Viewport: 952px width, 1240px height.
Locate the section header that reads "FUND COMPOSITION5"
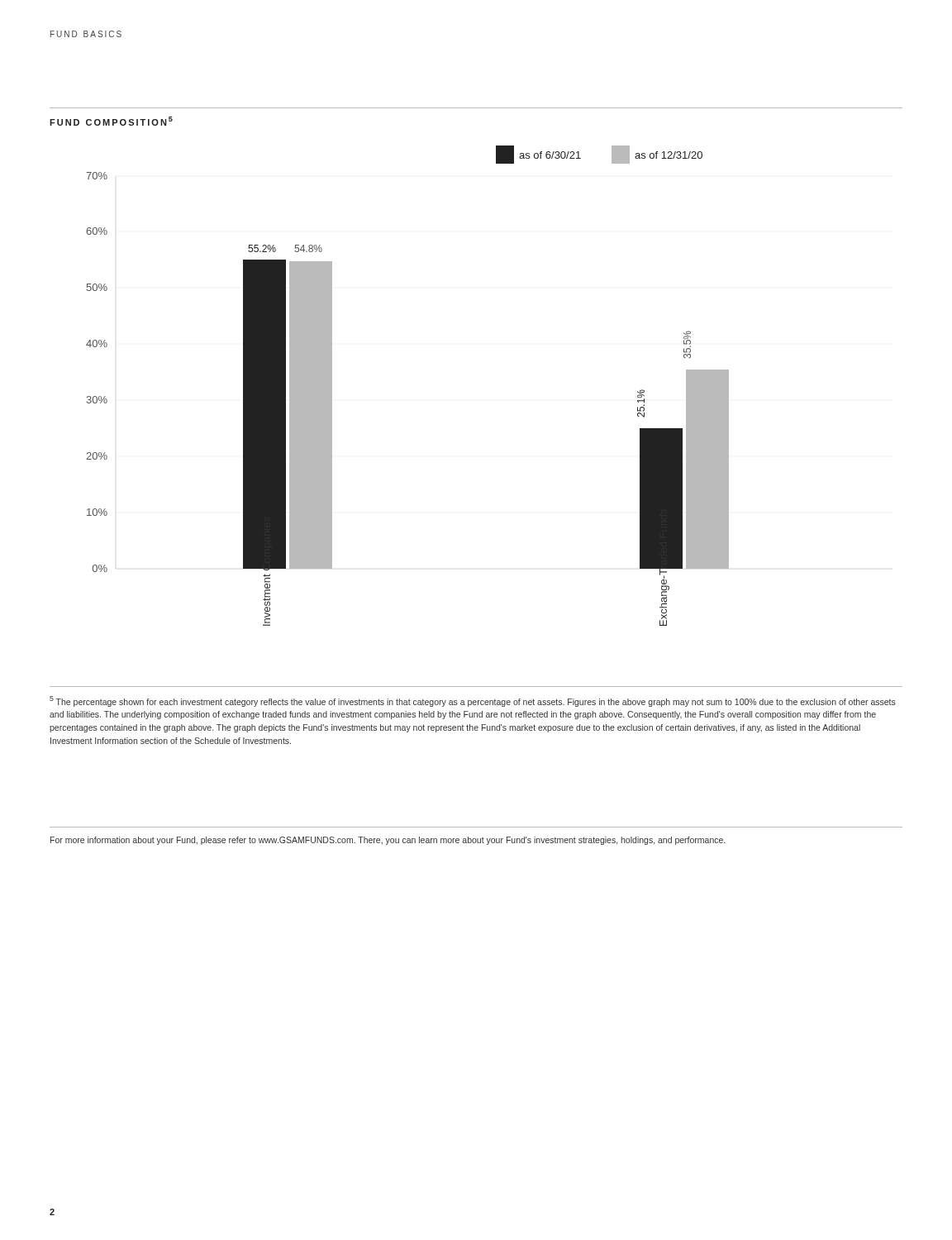112,121
